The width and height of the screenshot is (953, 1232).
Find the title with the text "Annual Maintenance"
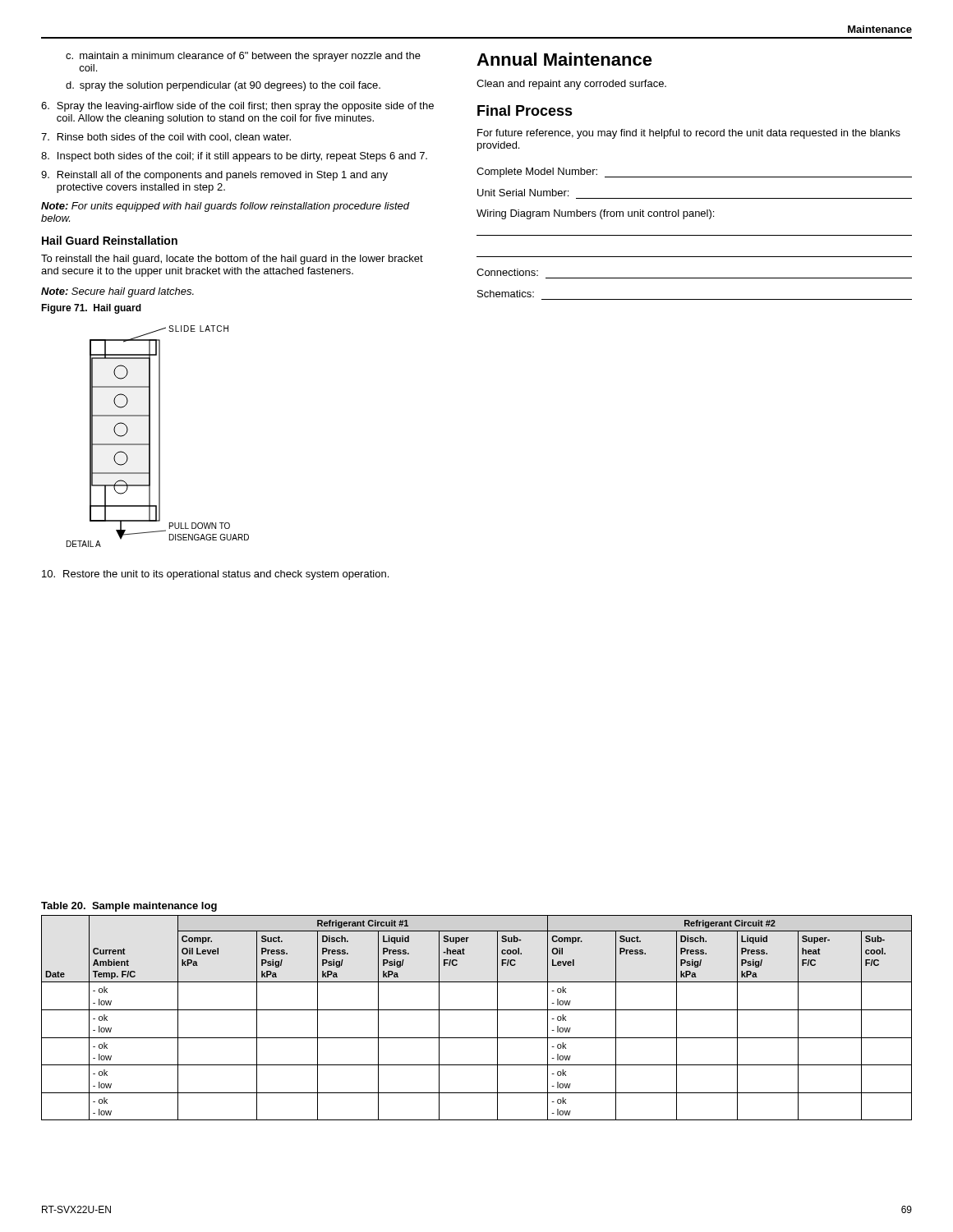[564, 60]
